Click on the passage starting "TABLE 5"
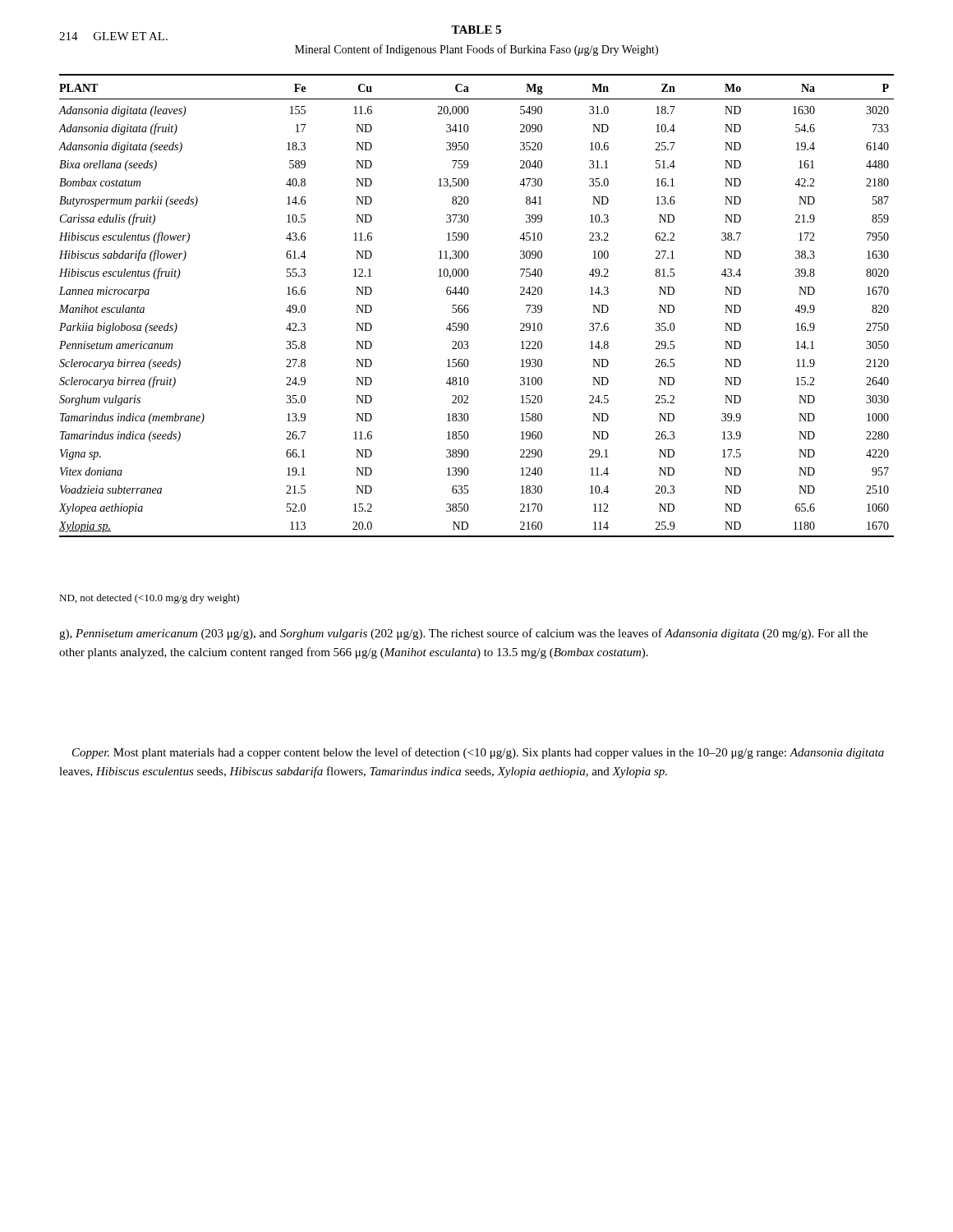This screenshot has width=953, height=1232. coord(476,30)
